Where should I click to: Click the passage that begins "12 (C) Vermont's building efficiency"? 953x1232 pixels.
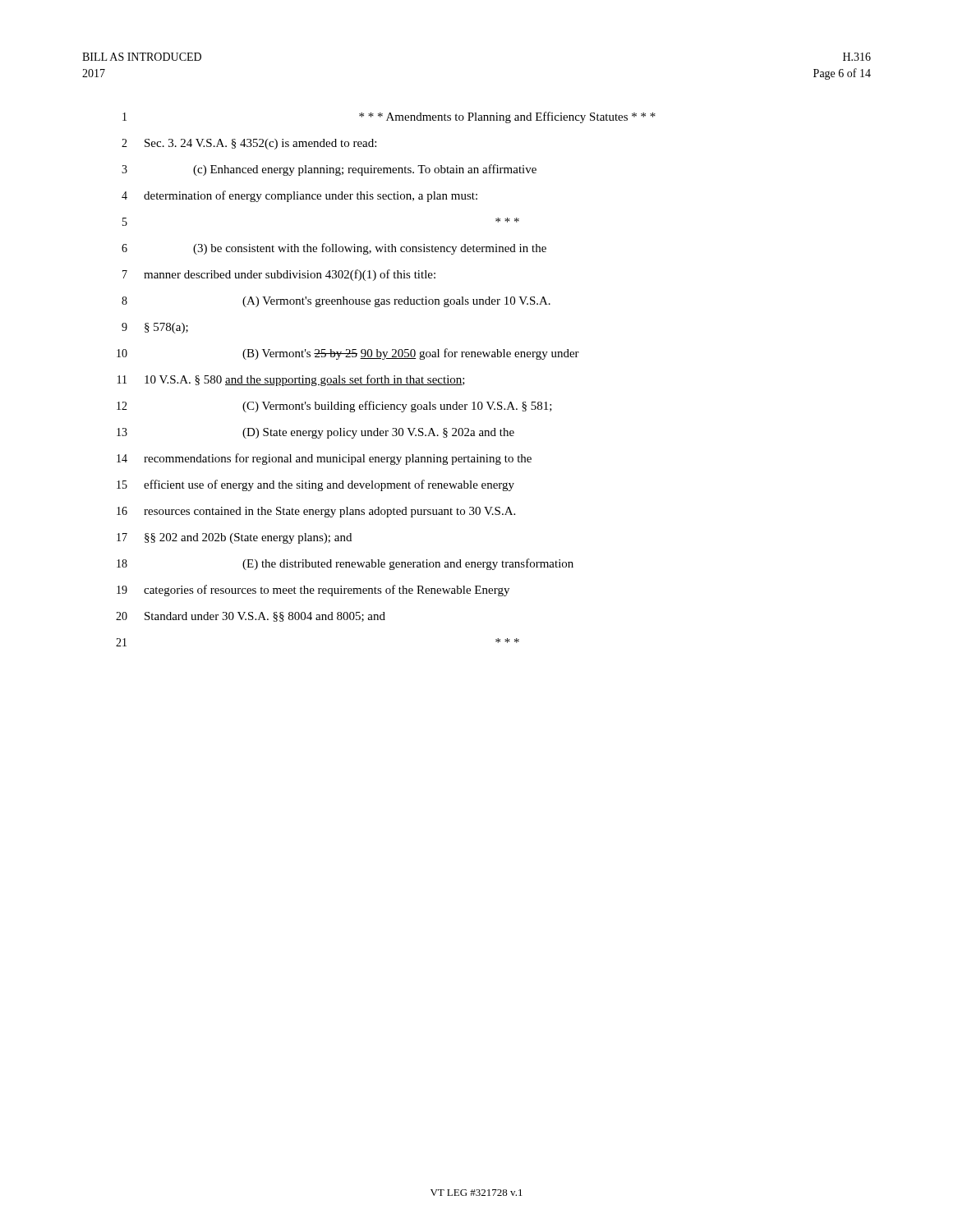pyautogui.click(x=476, y=406)
